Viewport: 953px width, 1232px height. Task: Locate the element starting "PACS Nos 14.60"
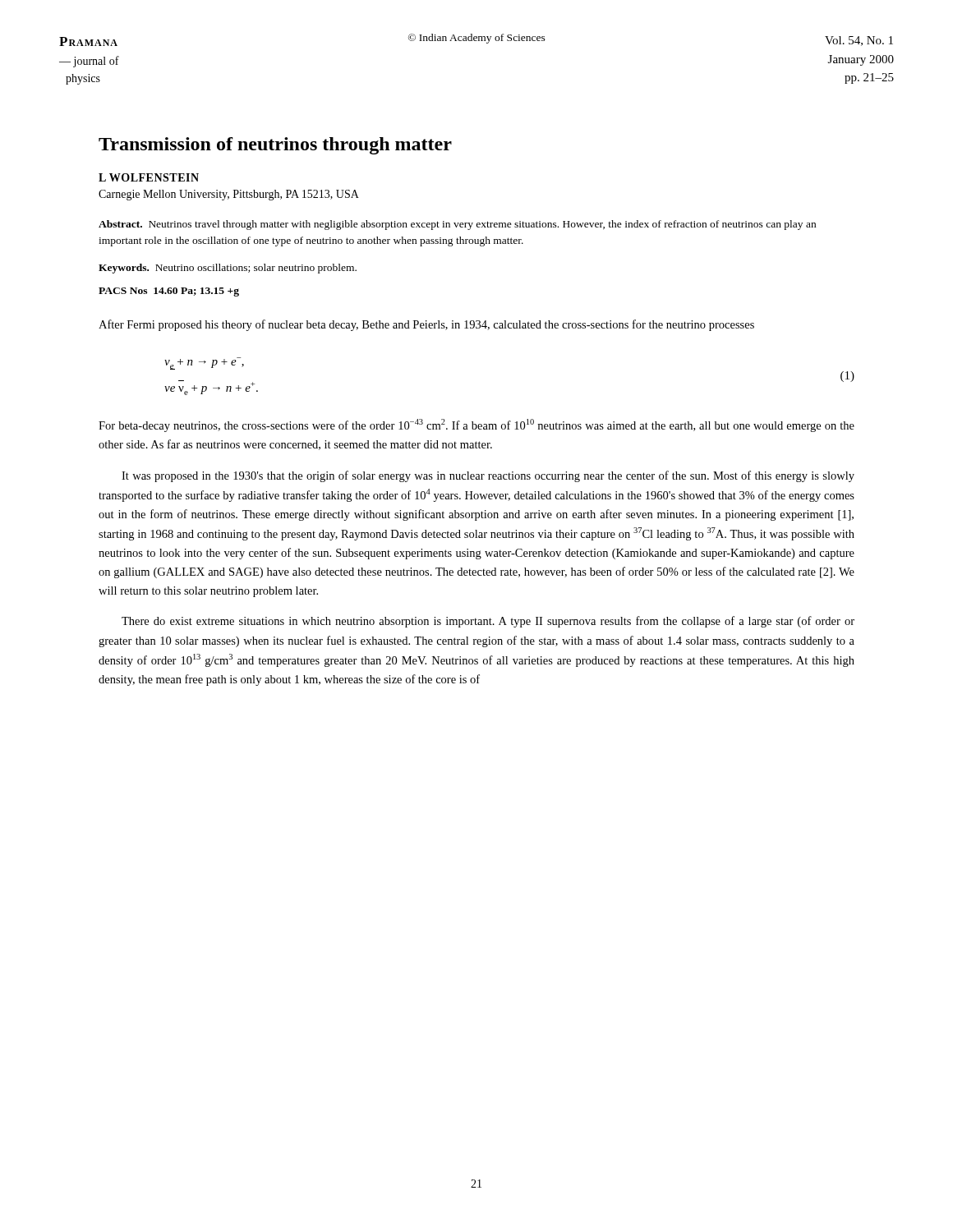(169, 290)
